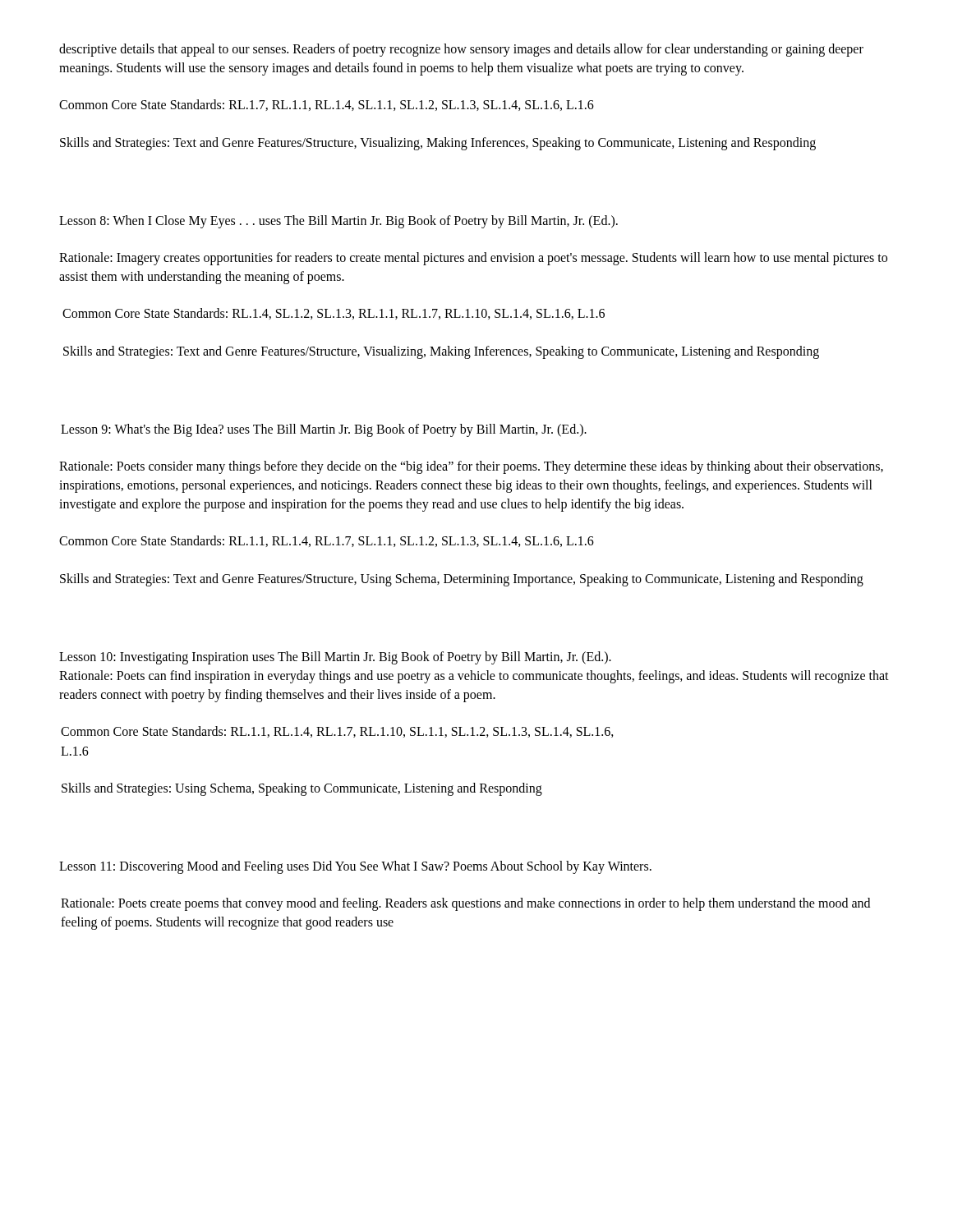Image resolution: width=953 pixels, height=1232 pixels.
Task: Find the block on this page that starts "Common Core State Standards: RL.1.7,"
Action: click(x=326, y=105)
